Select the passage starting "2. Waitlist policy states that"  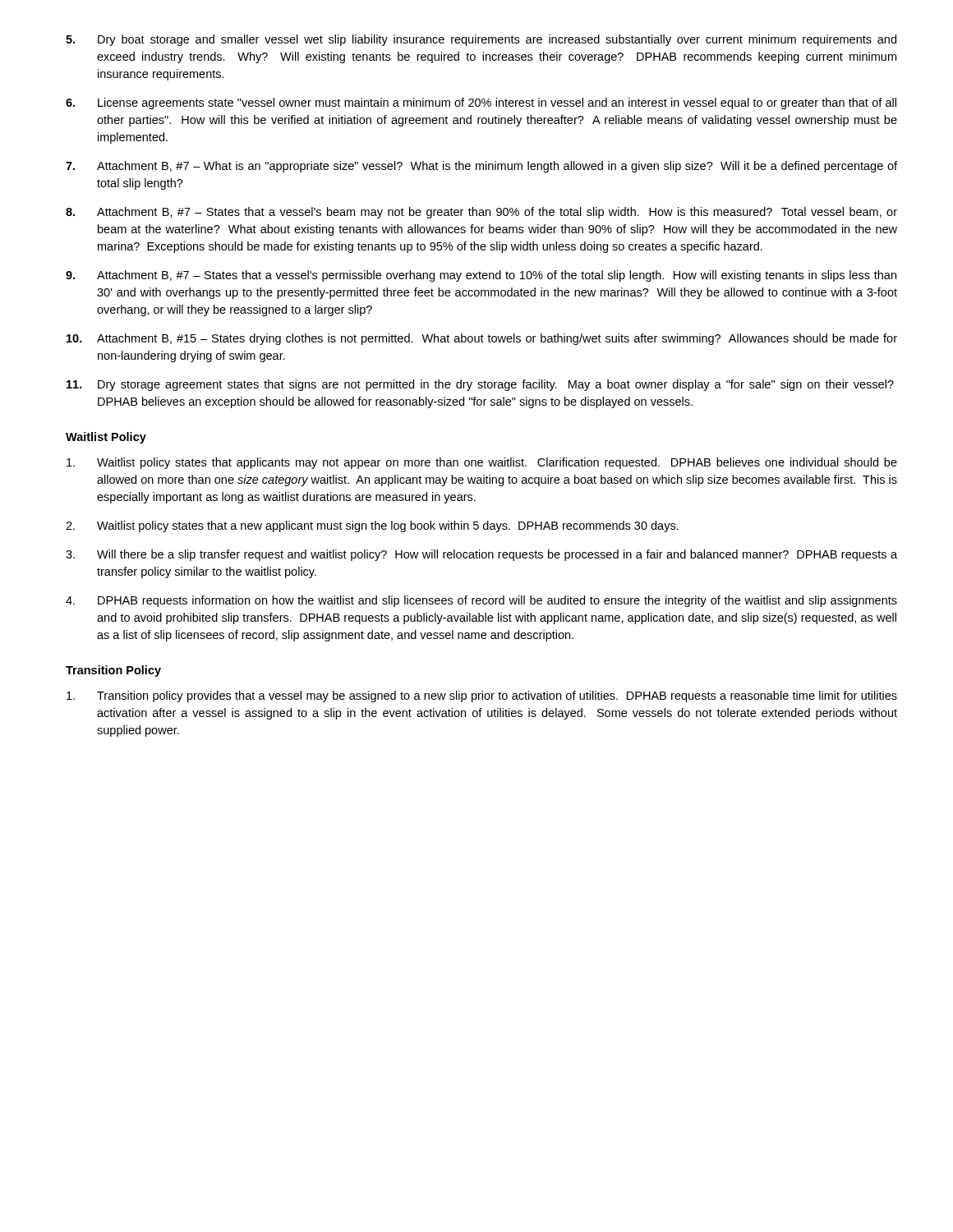(481, 526)
